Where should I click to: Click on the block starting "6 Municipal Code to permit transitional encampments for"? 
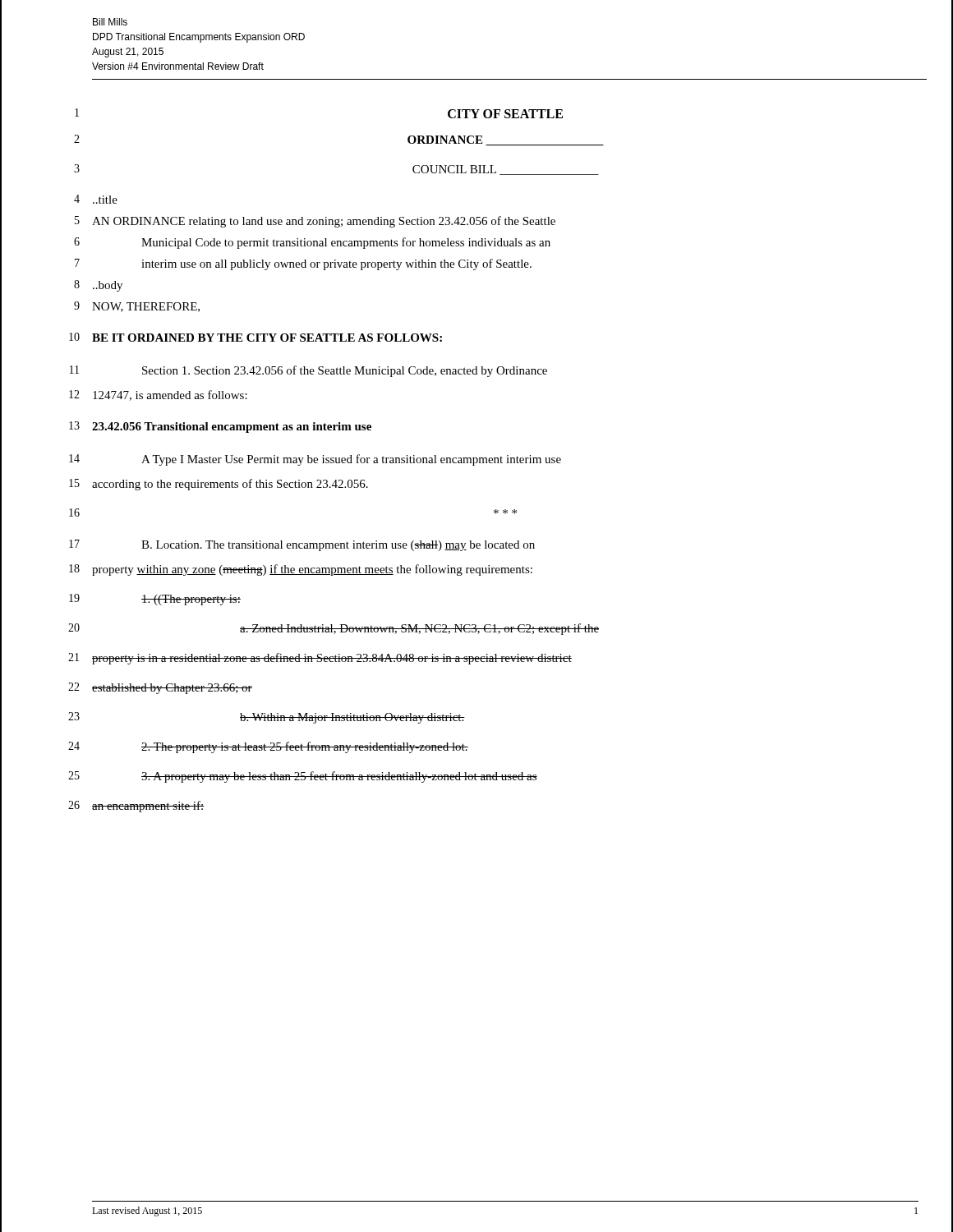click(x=321, y=242)
